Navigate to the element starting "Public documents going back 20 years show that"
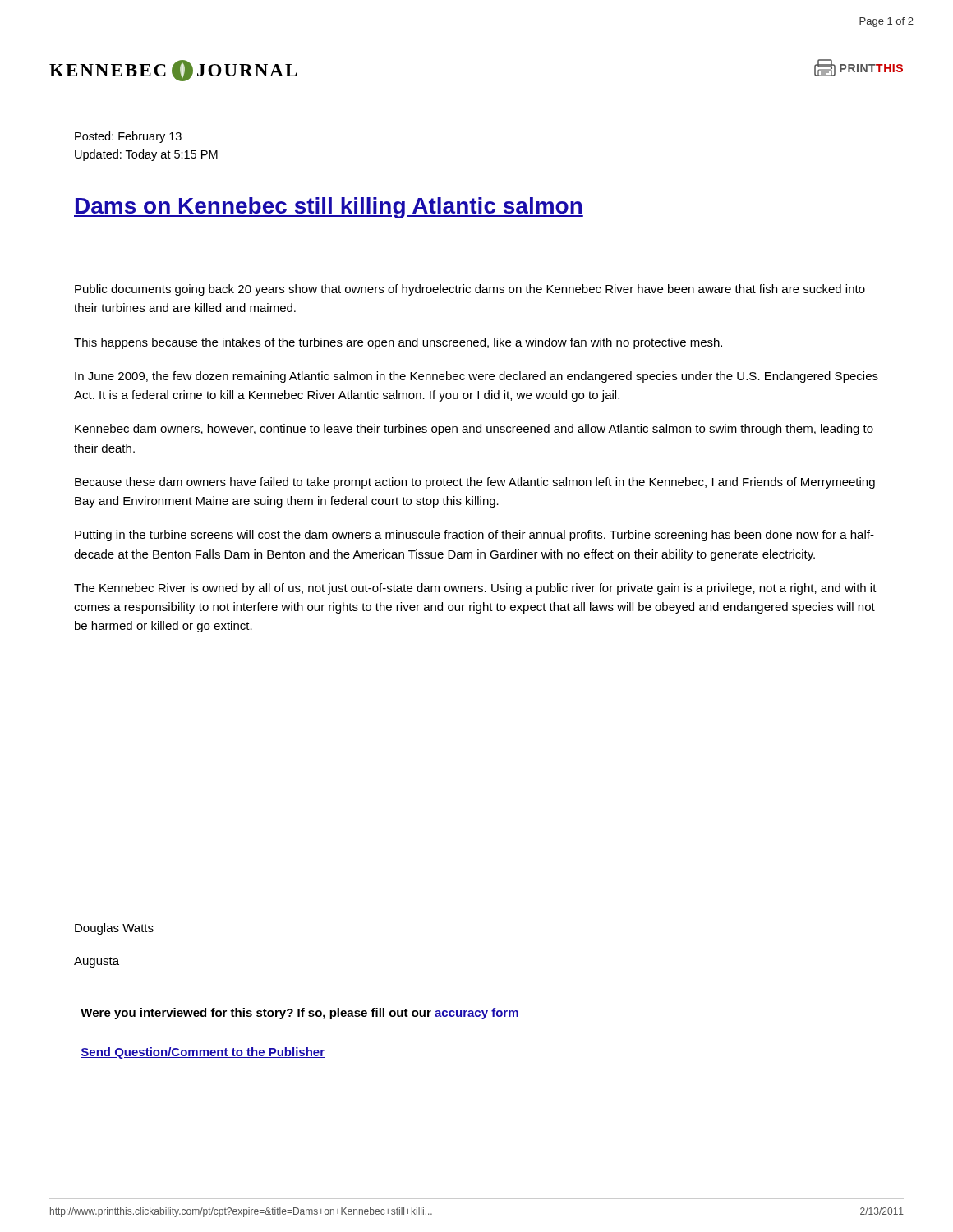 pyautogui.click(x=470, y=290)
